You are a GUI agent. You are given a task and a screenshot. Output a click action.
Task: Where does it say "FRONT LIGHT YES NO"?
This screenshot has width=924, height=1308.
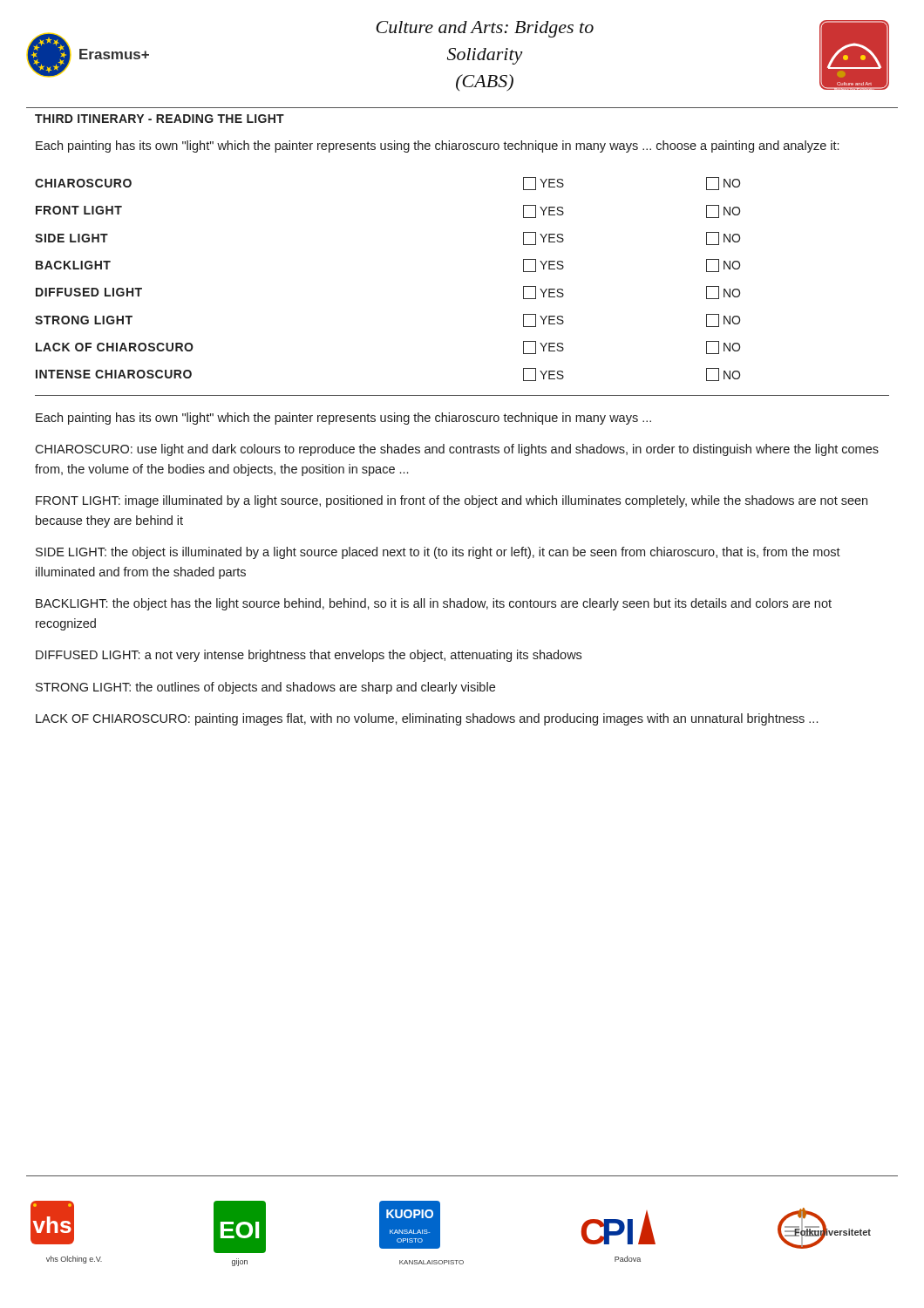click(75, 211)
